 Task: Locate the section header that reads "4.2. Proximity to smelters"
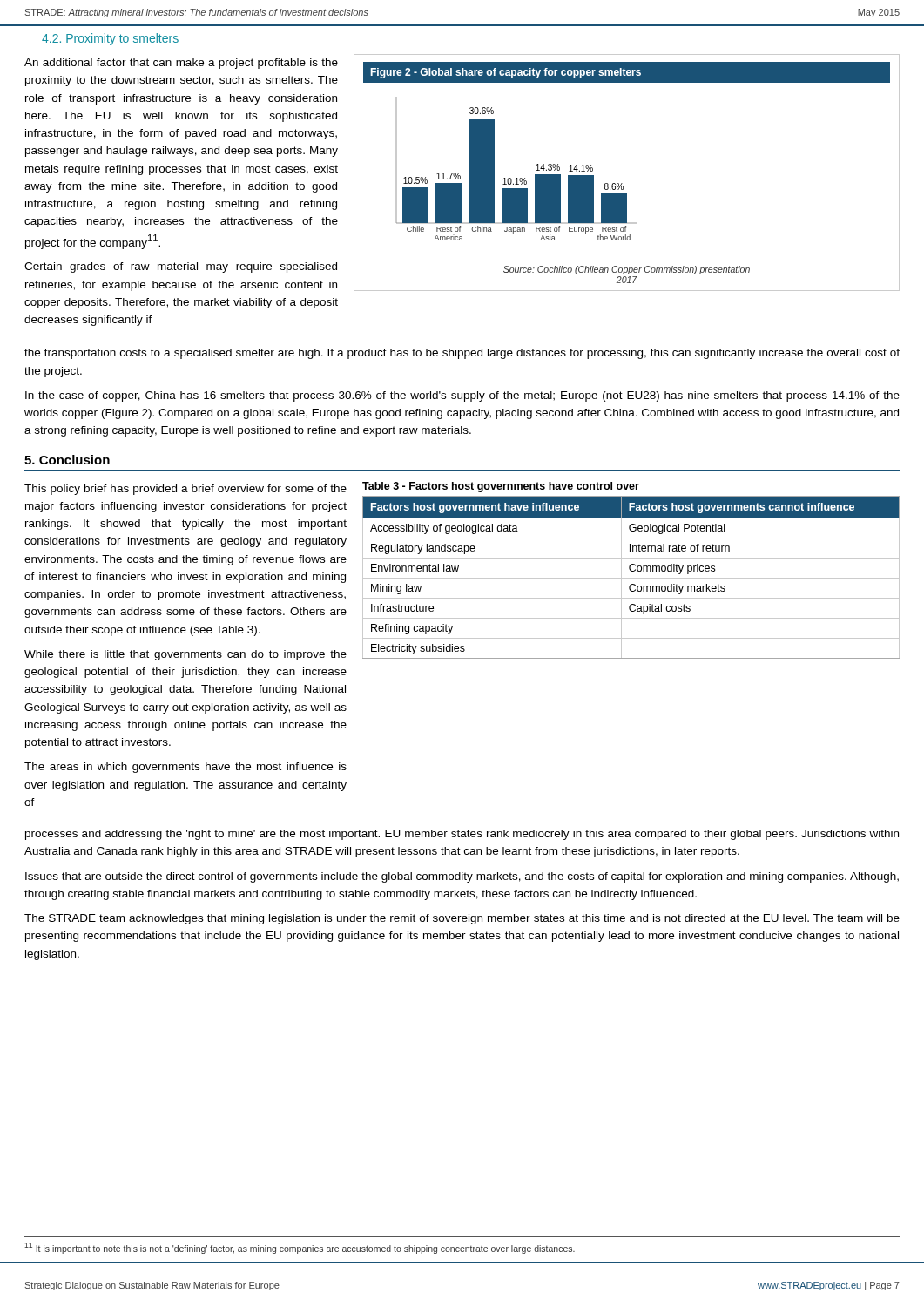tap(110, 38)
